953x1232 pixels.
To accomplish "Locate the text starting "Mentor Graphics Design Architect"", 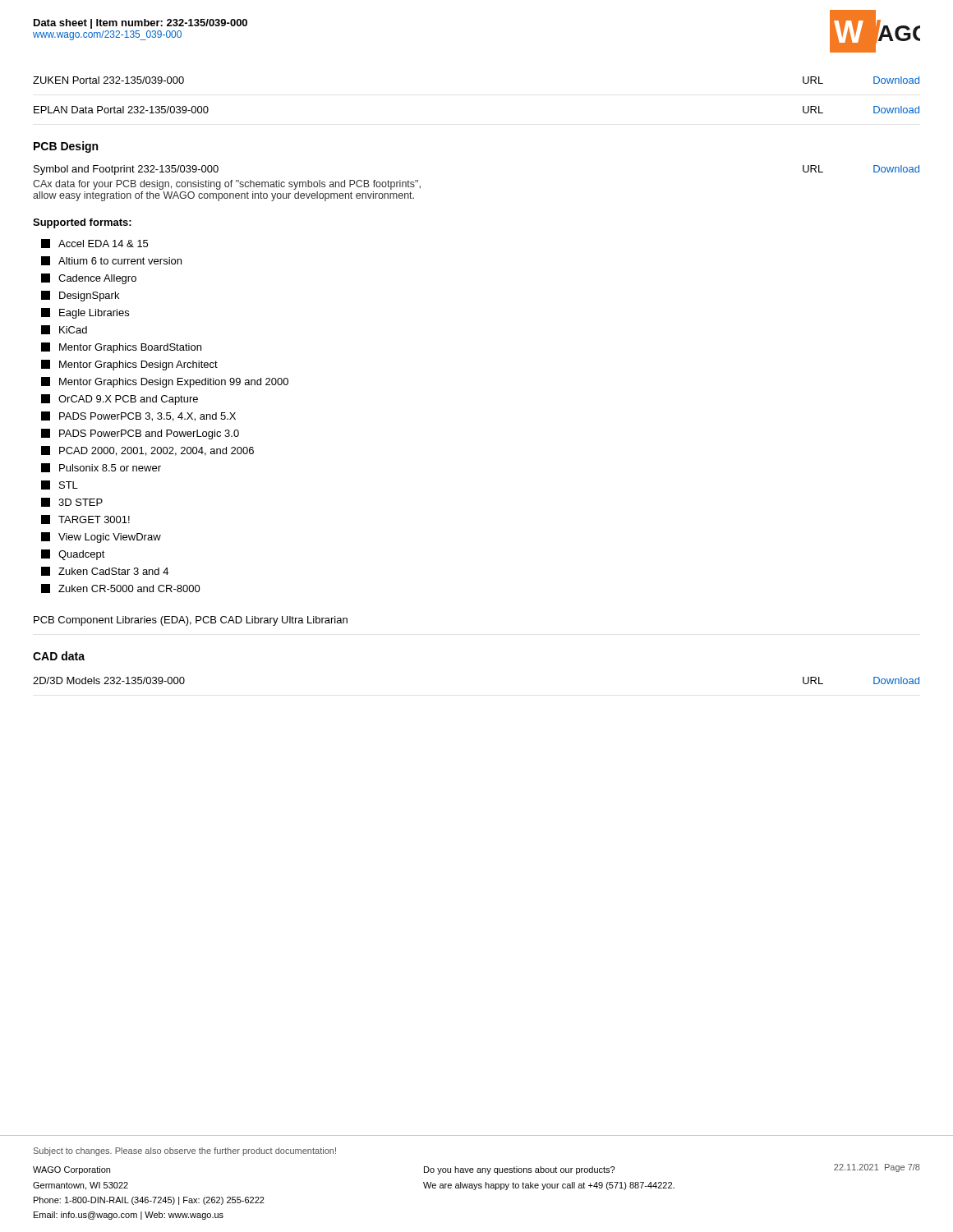I will coord(129,364).
